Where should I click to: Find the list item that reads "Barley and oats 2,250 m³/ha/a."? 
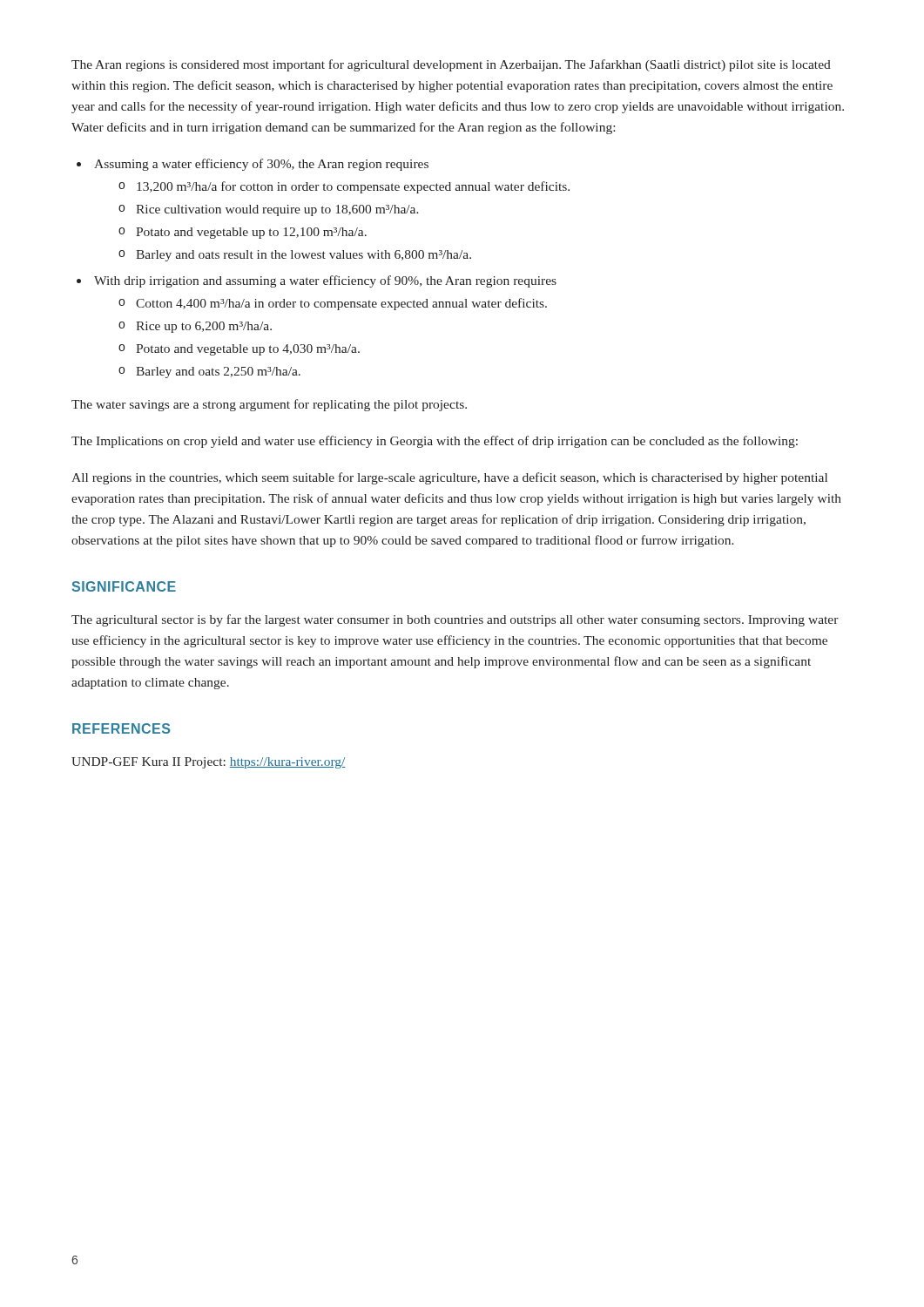tap(218, 371)
